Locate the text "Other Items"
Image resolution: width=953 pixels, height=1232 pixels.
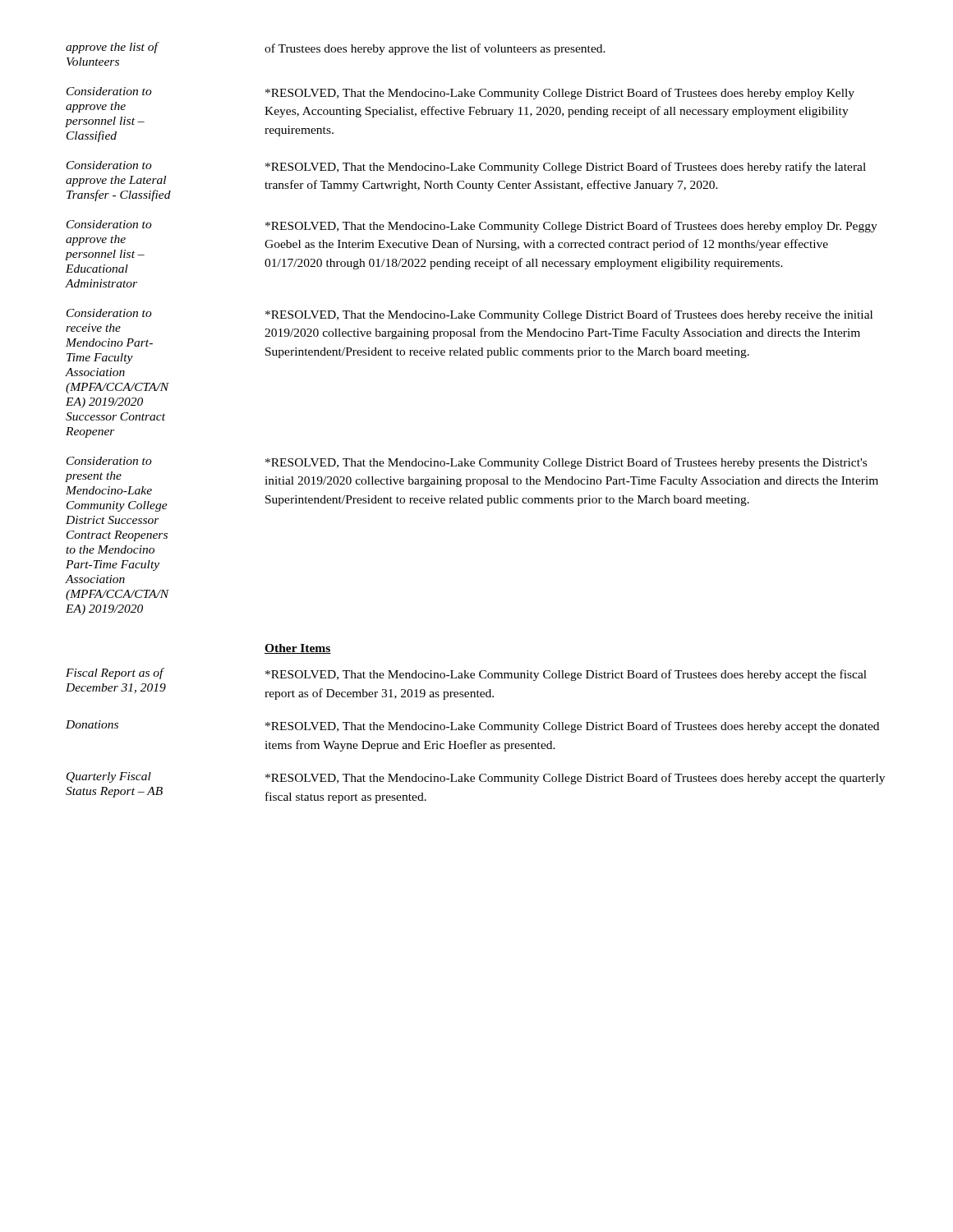(x=298, y=649)
